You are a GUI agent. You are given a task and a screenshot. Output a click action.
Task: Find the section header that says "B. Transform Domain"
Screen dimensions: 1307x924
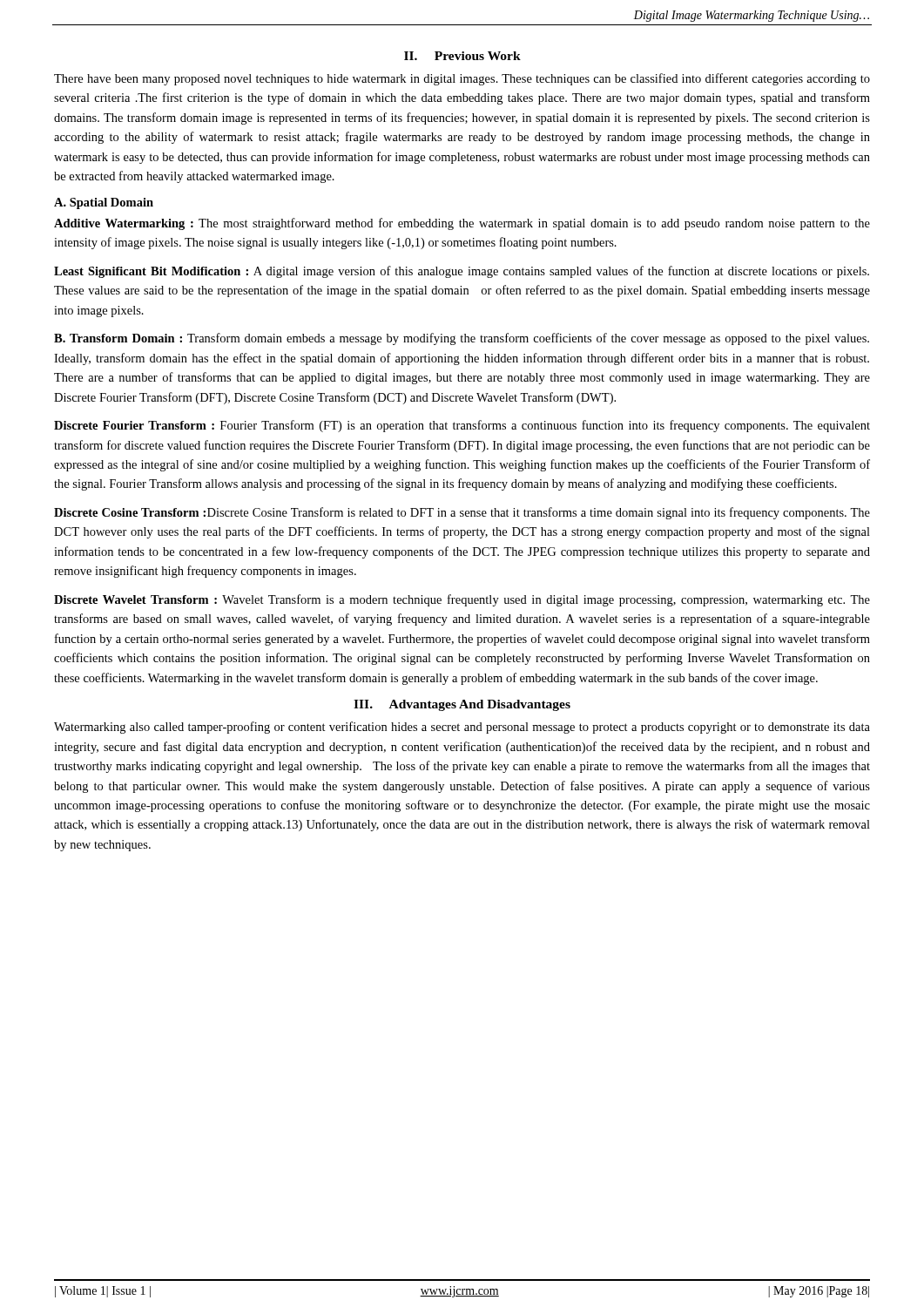(x=462, y=368)
